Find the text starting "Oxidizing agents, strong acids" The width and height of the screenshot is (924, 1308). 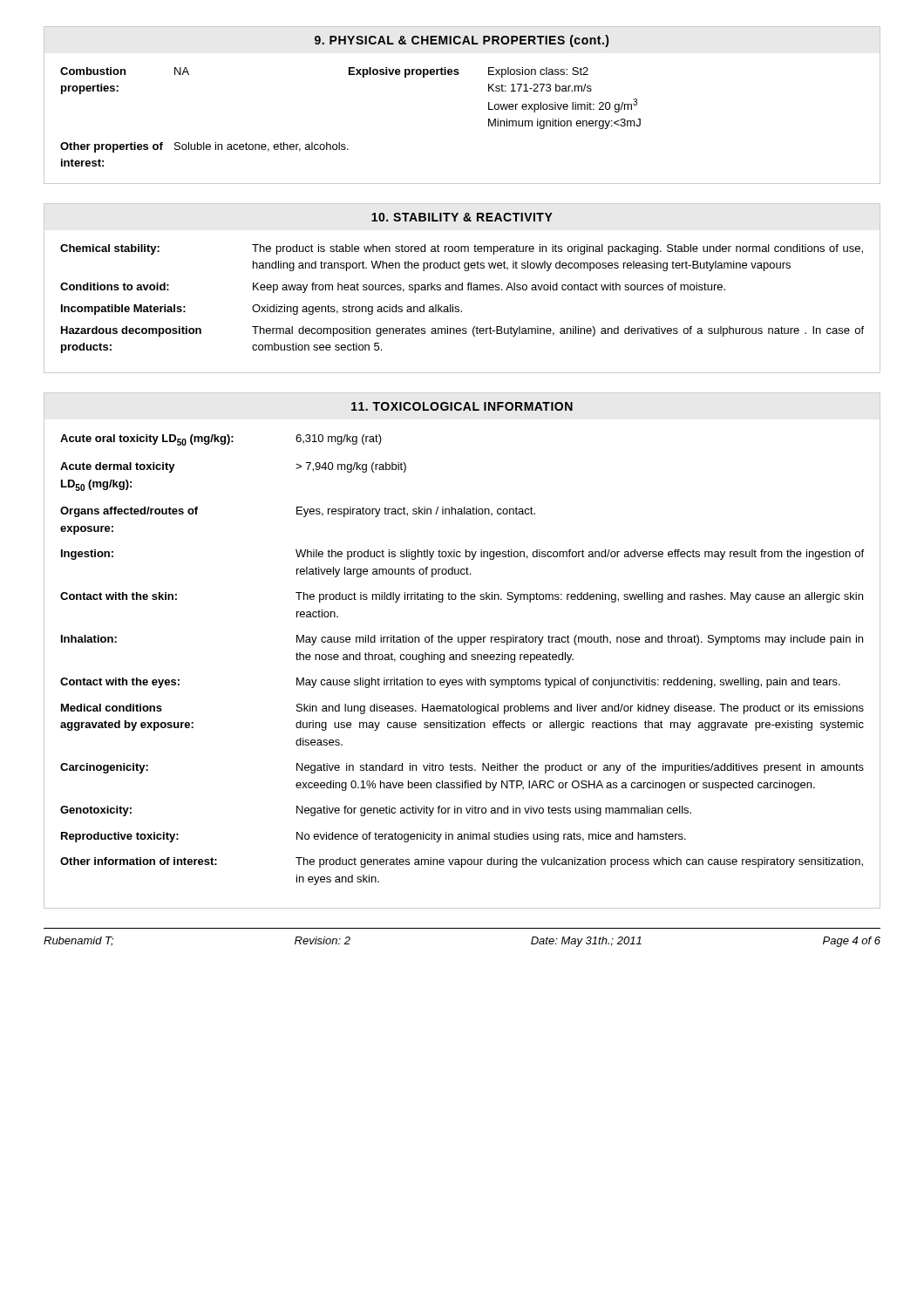point(357,308)
